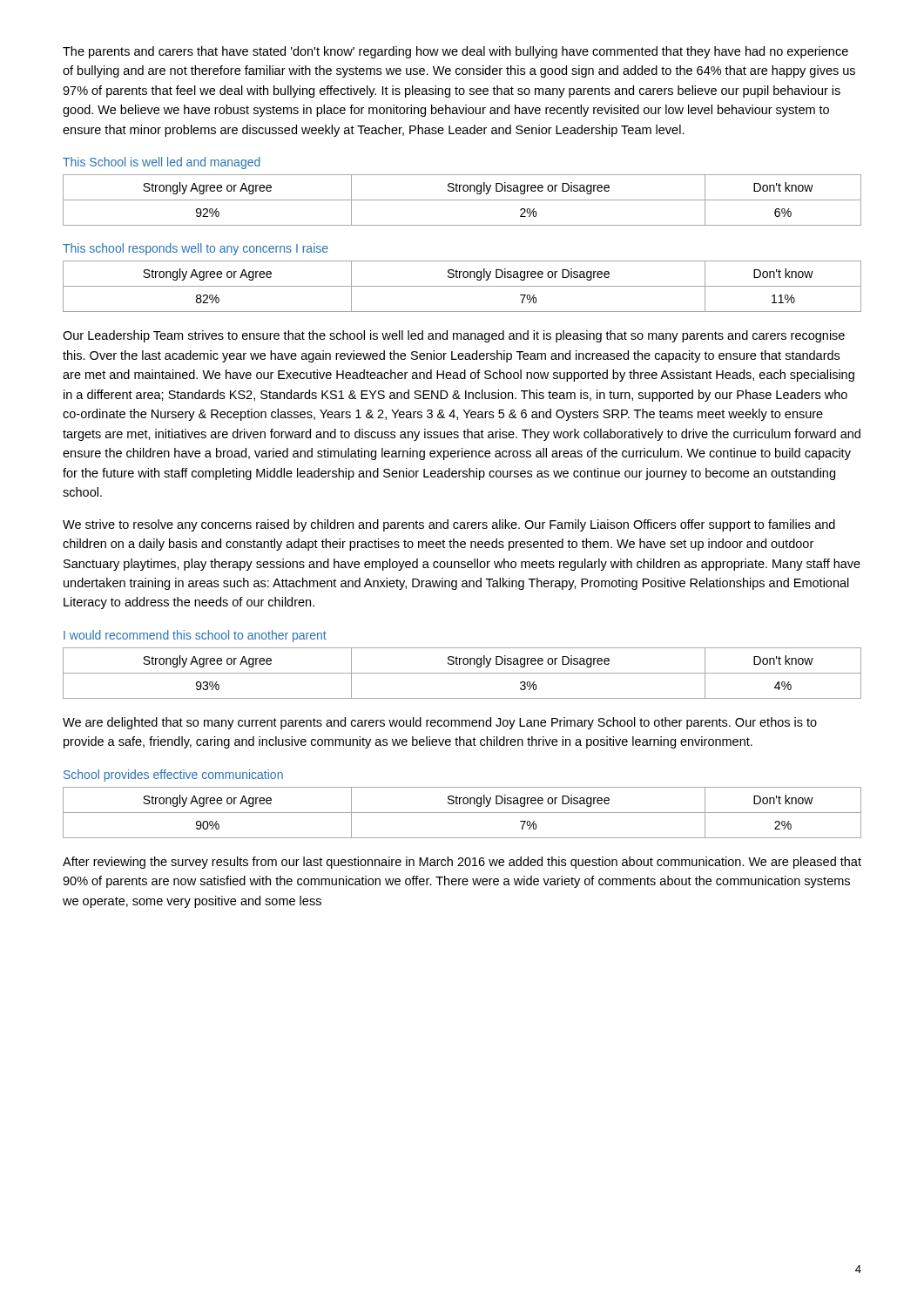Select the text starting "This school responds well to any"

[x=196, y=249]
